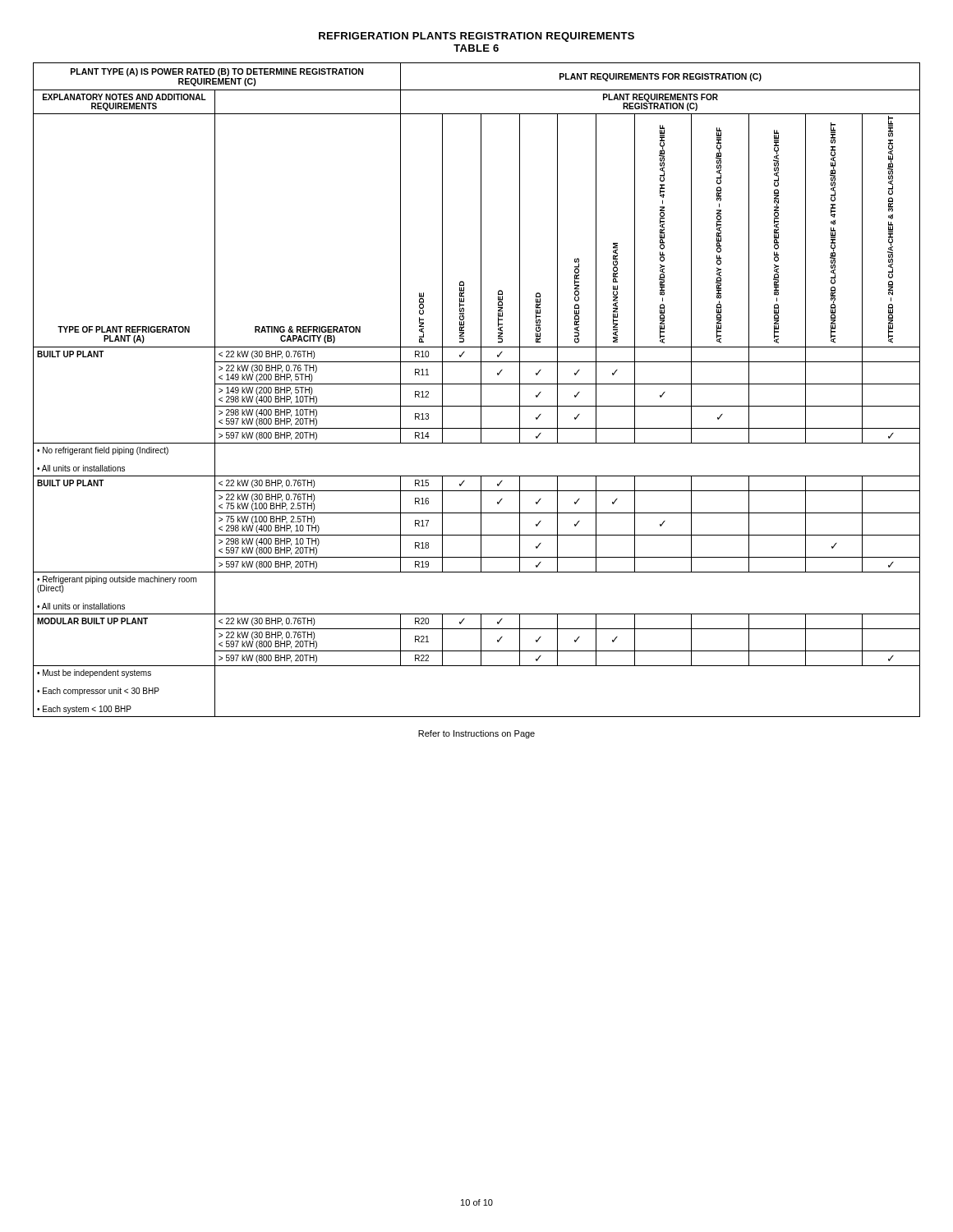Point to "Refer to Instructions on Page"
Screen dimensions: 1232x953
(476, 733)
